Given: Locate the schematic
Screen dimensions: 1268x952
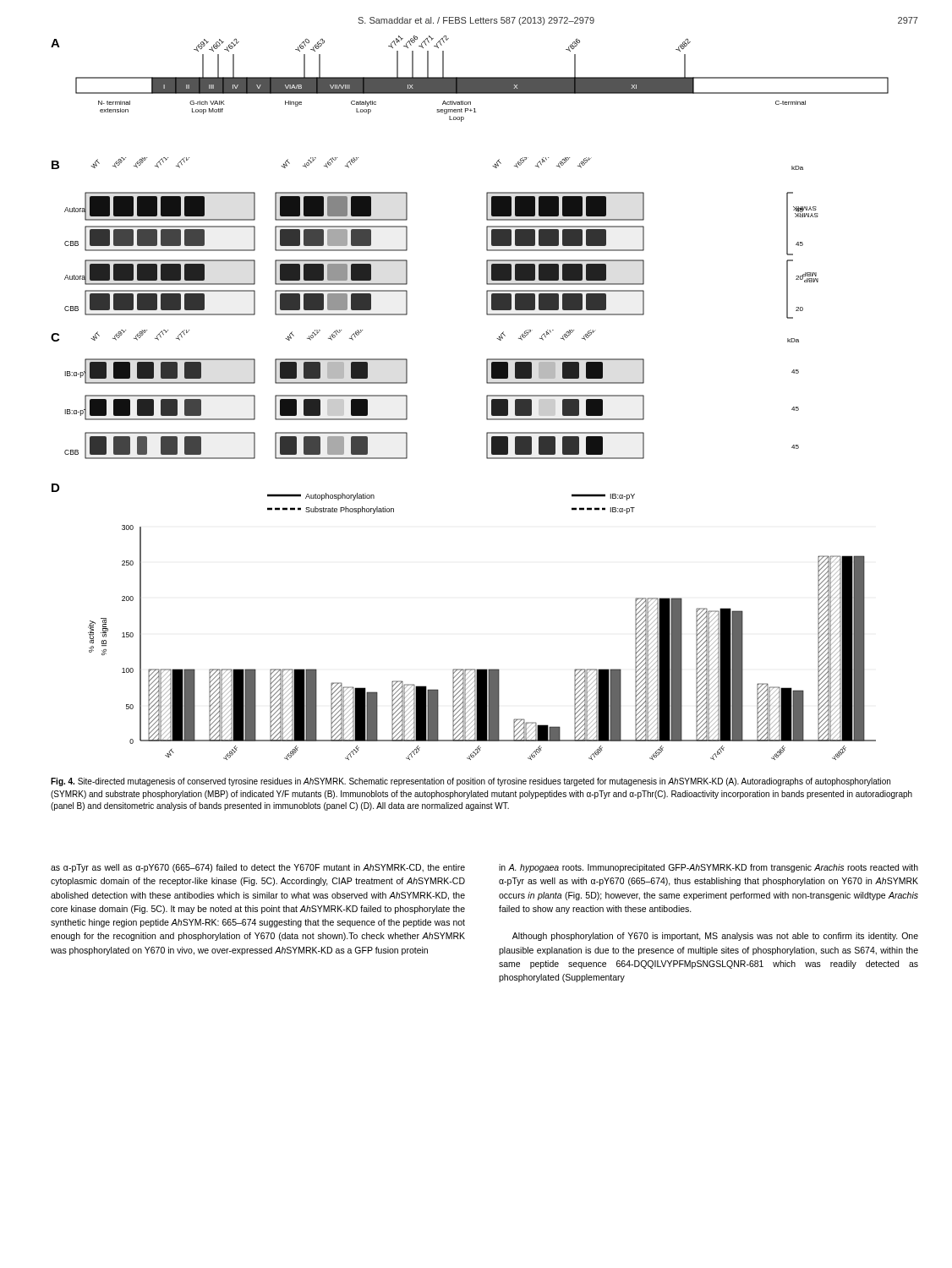Looking at the screenshot, I should pyautogui.click(x=484, y=95).
